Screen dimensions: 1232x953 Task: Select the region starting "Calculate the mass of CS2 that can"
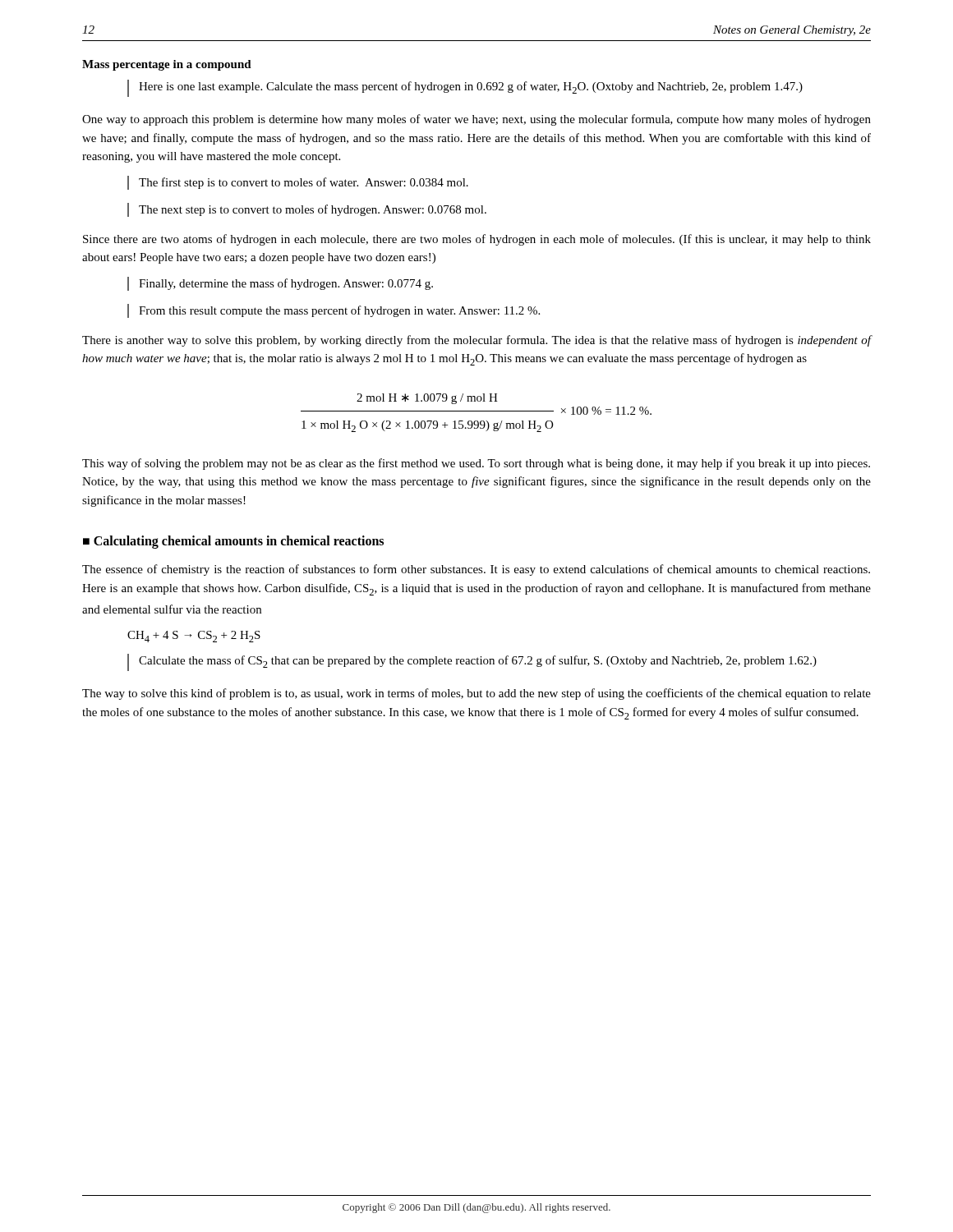pyautogui.click(x=478, y=662)
